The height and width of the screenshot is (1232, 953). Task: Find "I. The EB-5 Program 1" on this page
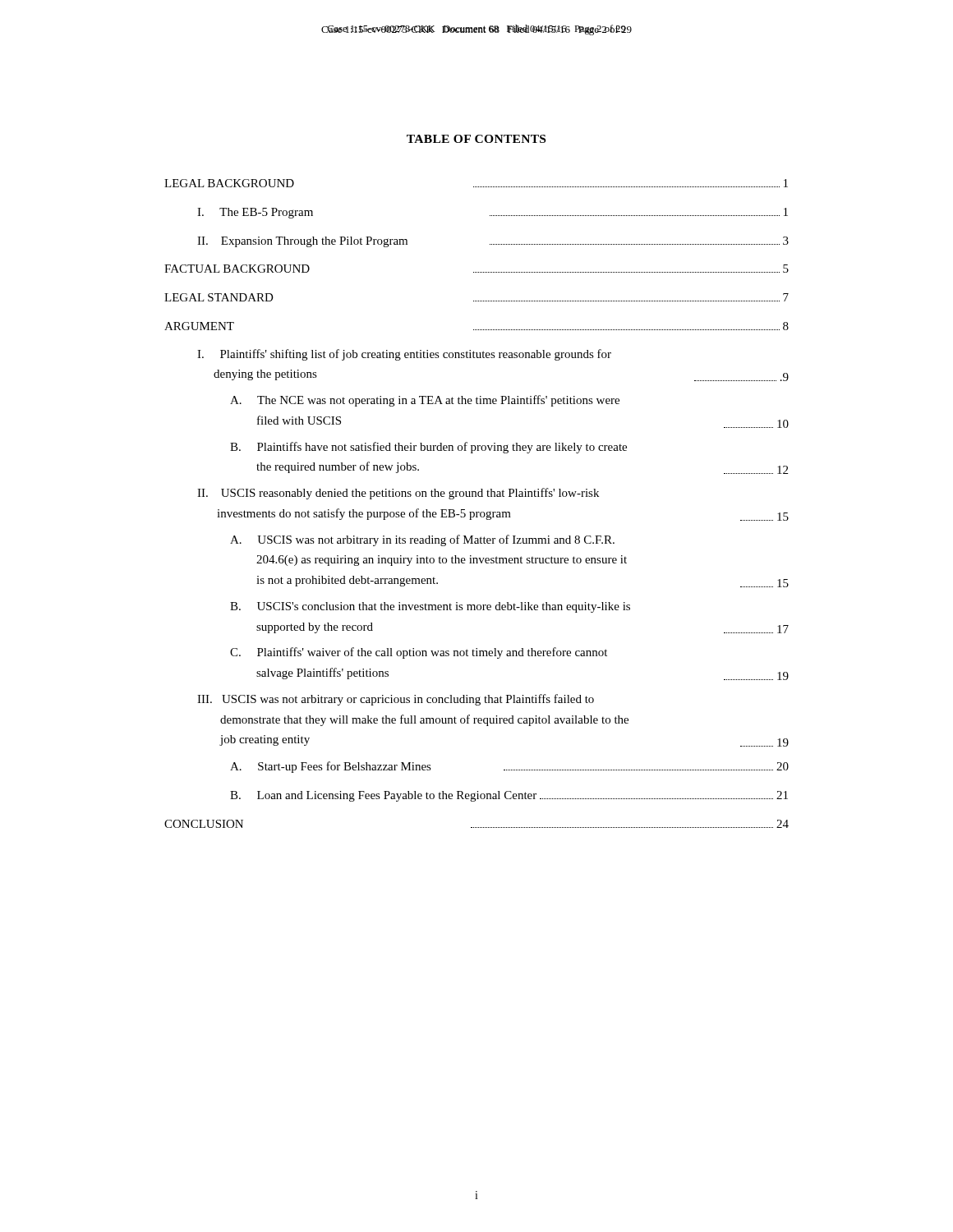click(x=493, y=212)
